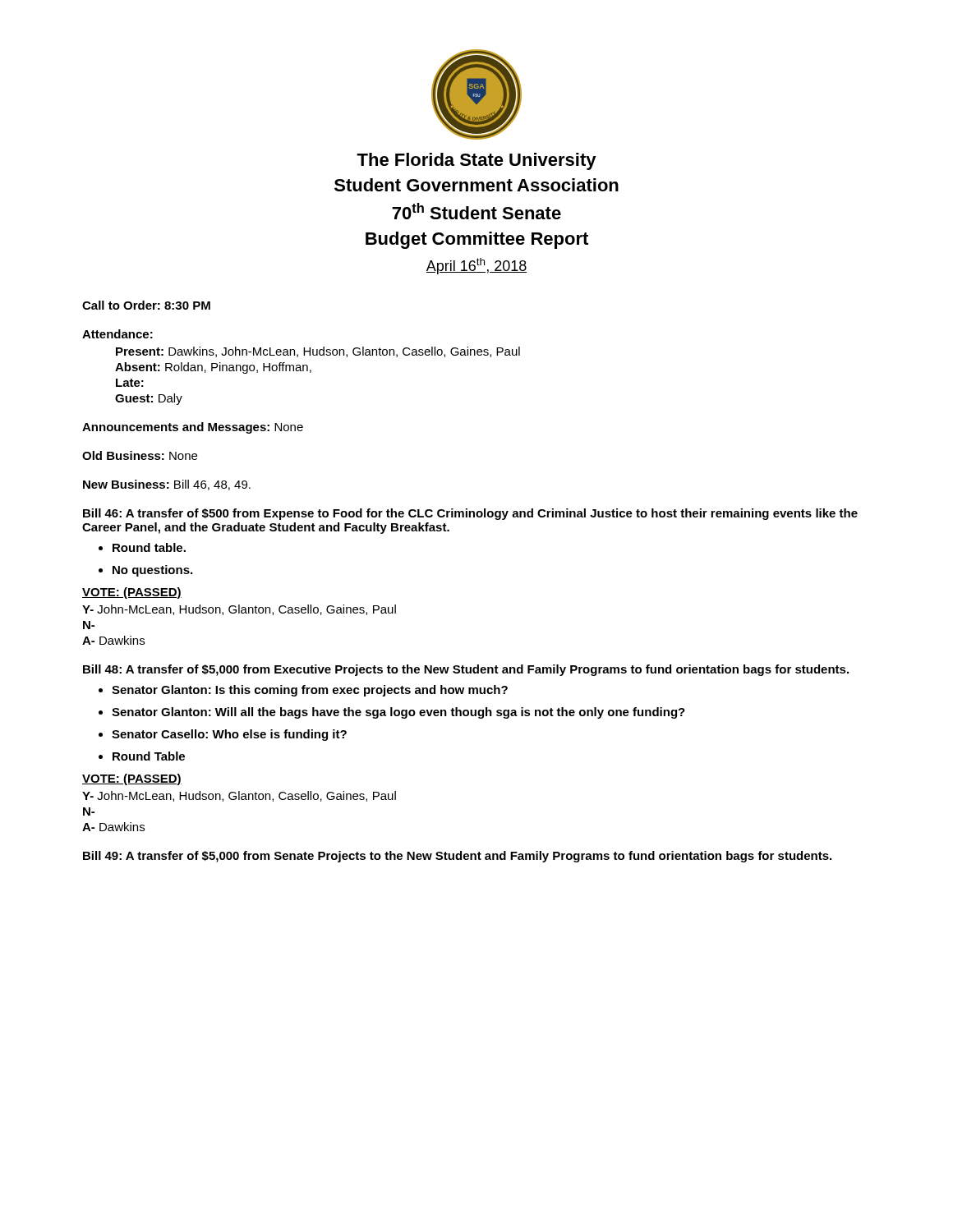953x1232 pixels.
Task: Click the passage that begins "Call to Order:"
Action: pos(147,305)
